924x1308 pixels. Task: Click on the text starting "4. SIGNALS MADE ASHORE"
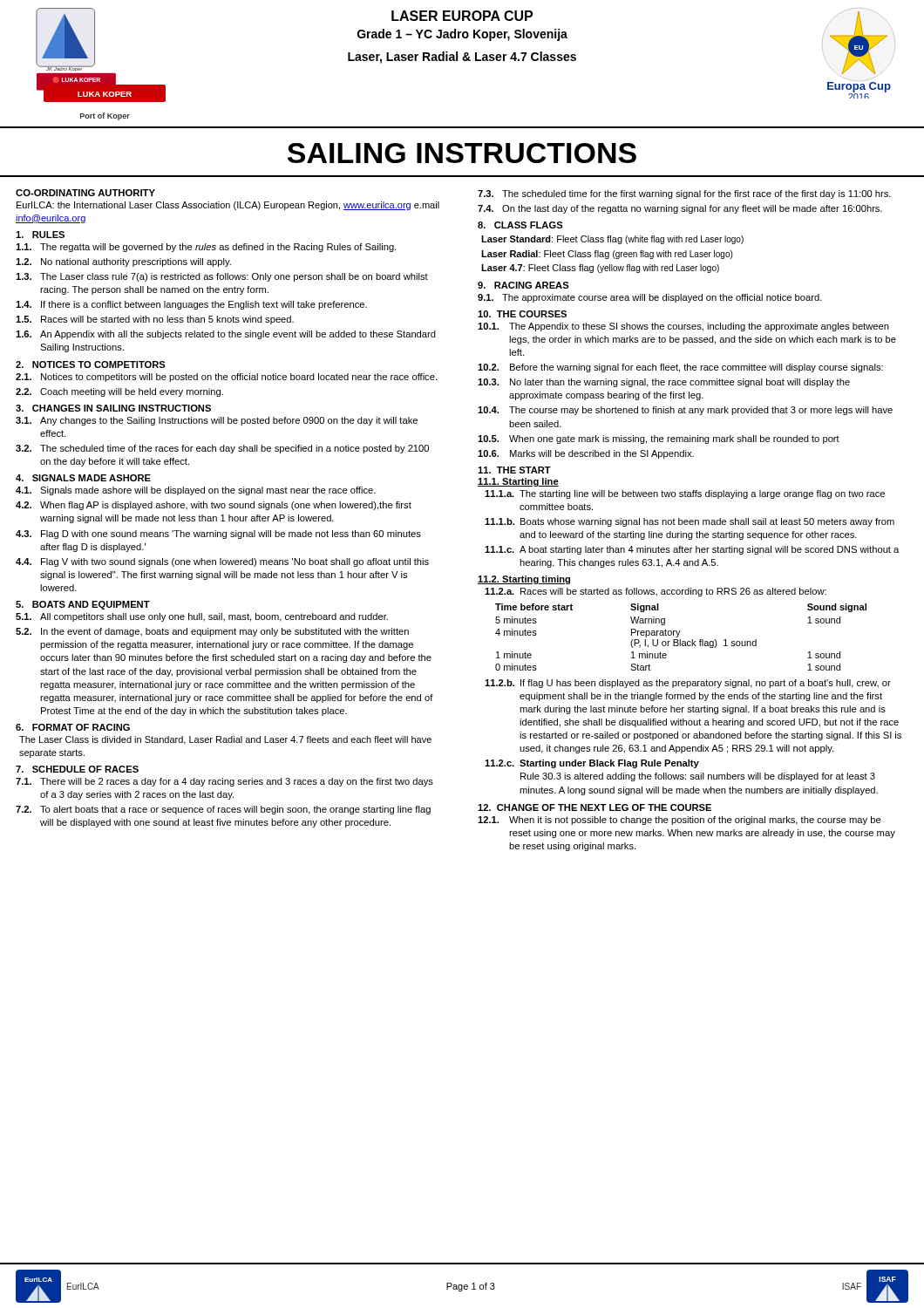[83, 478]
